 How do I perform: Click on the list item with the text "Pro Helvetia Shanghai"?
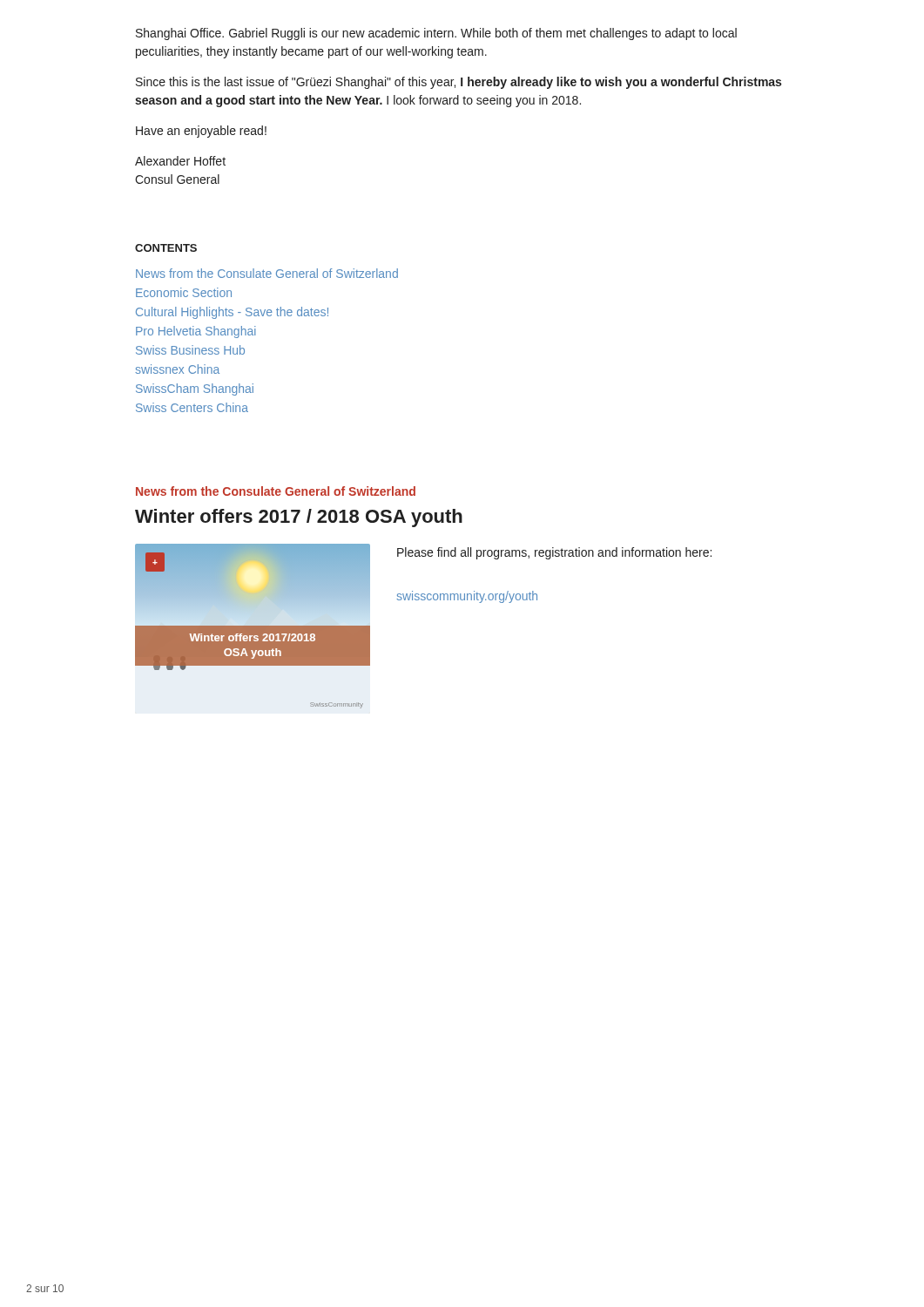click(x=196, y=332)
